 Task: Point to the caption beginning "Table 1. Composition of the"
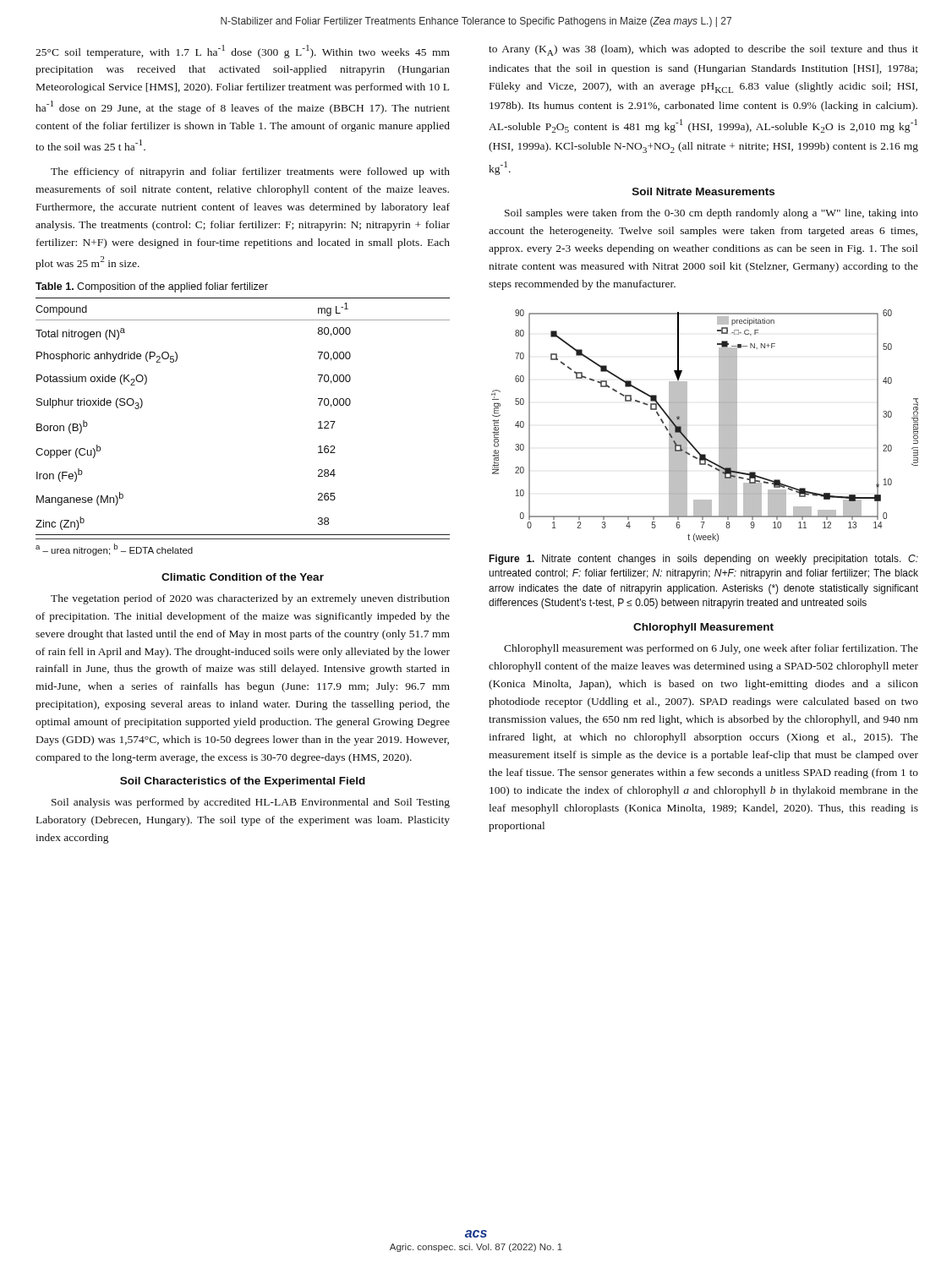coord(152,287)
